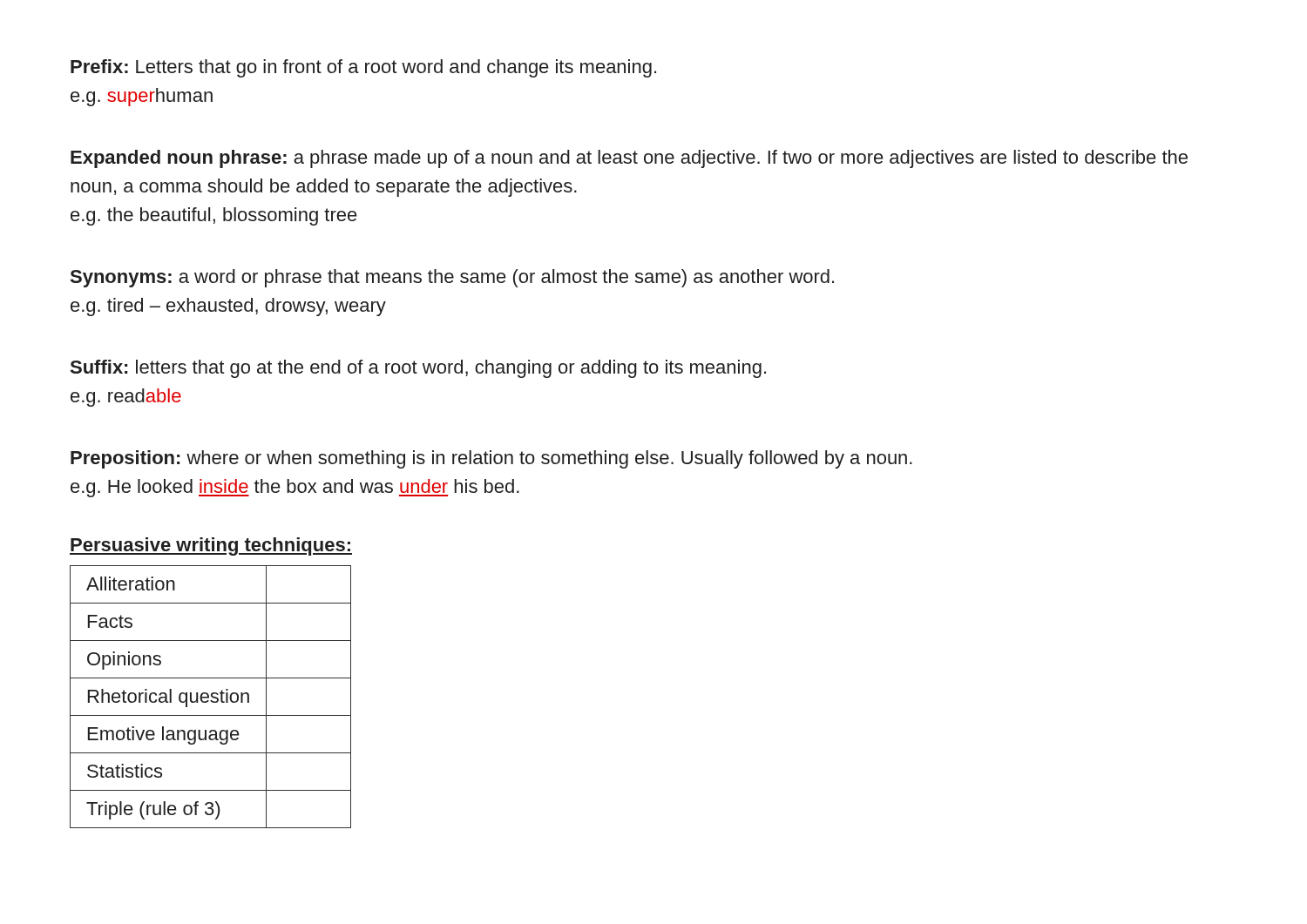
Task: Select a table
Action: 654,697
